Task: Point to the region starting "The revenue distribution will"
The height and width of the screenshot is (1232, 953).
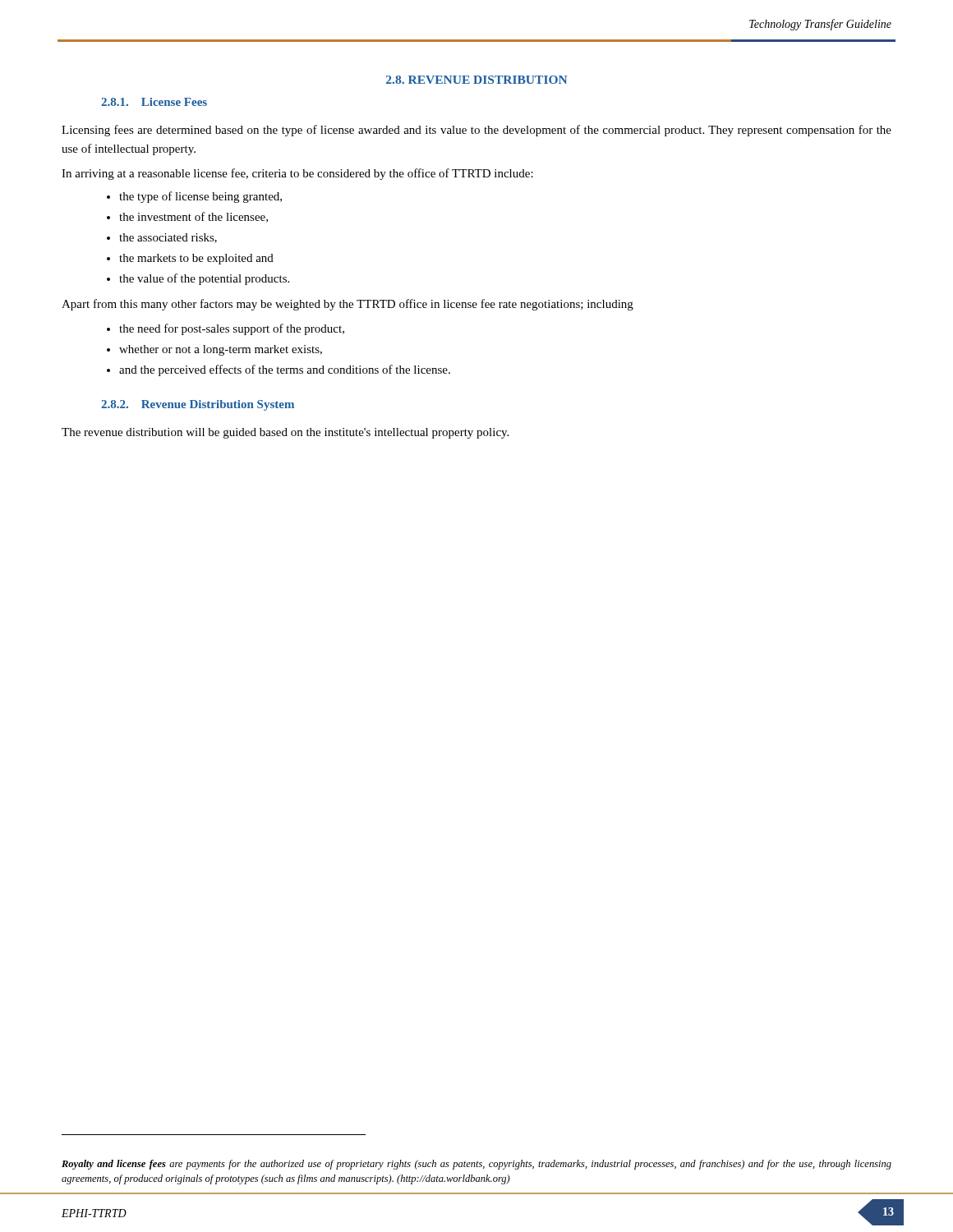Action: click(x=286, y=432)
